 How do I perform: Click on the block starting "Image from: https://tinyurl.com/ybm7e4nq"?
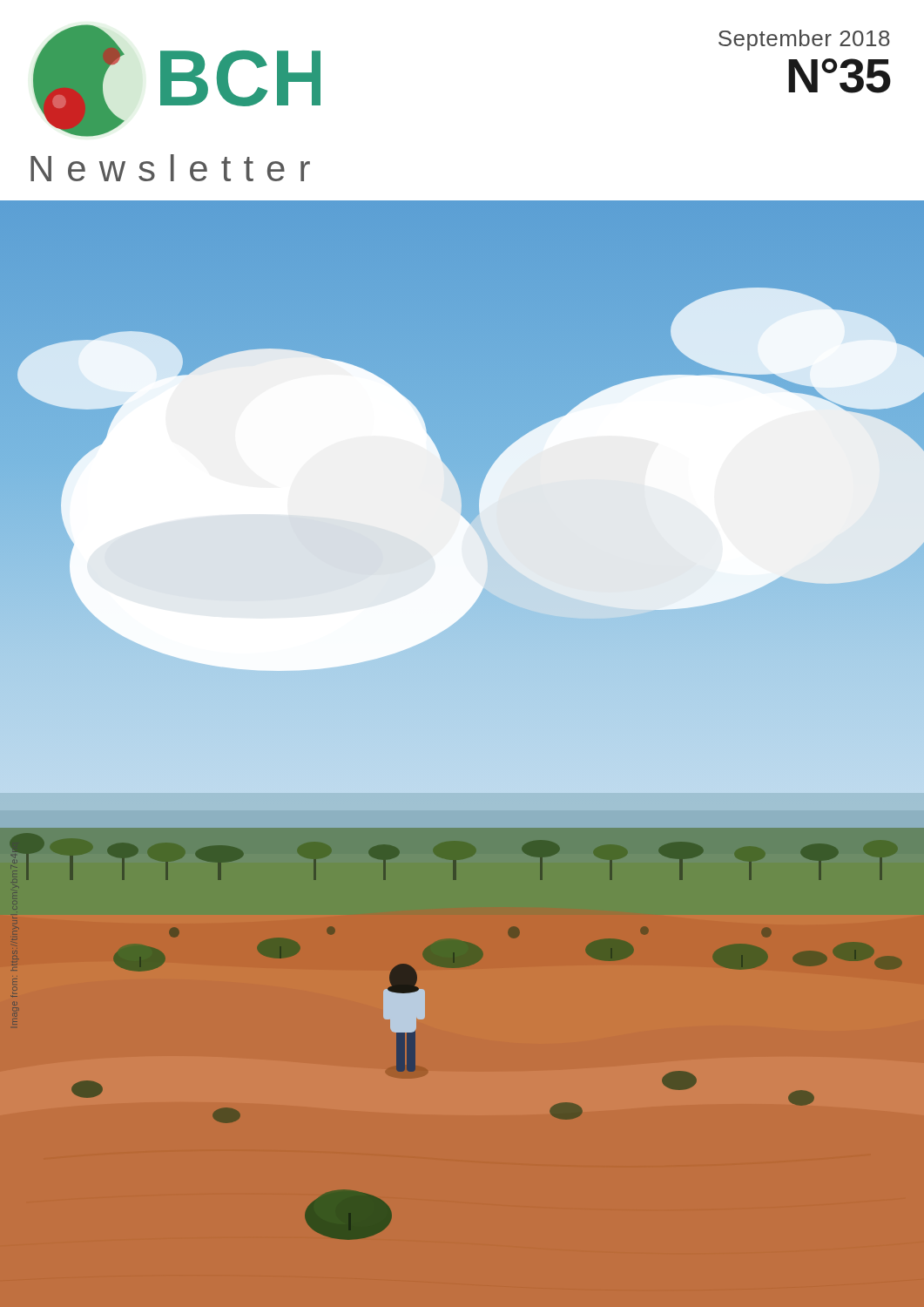click(x=14, y=935)
